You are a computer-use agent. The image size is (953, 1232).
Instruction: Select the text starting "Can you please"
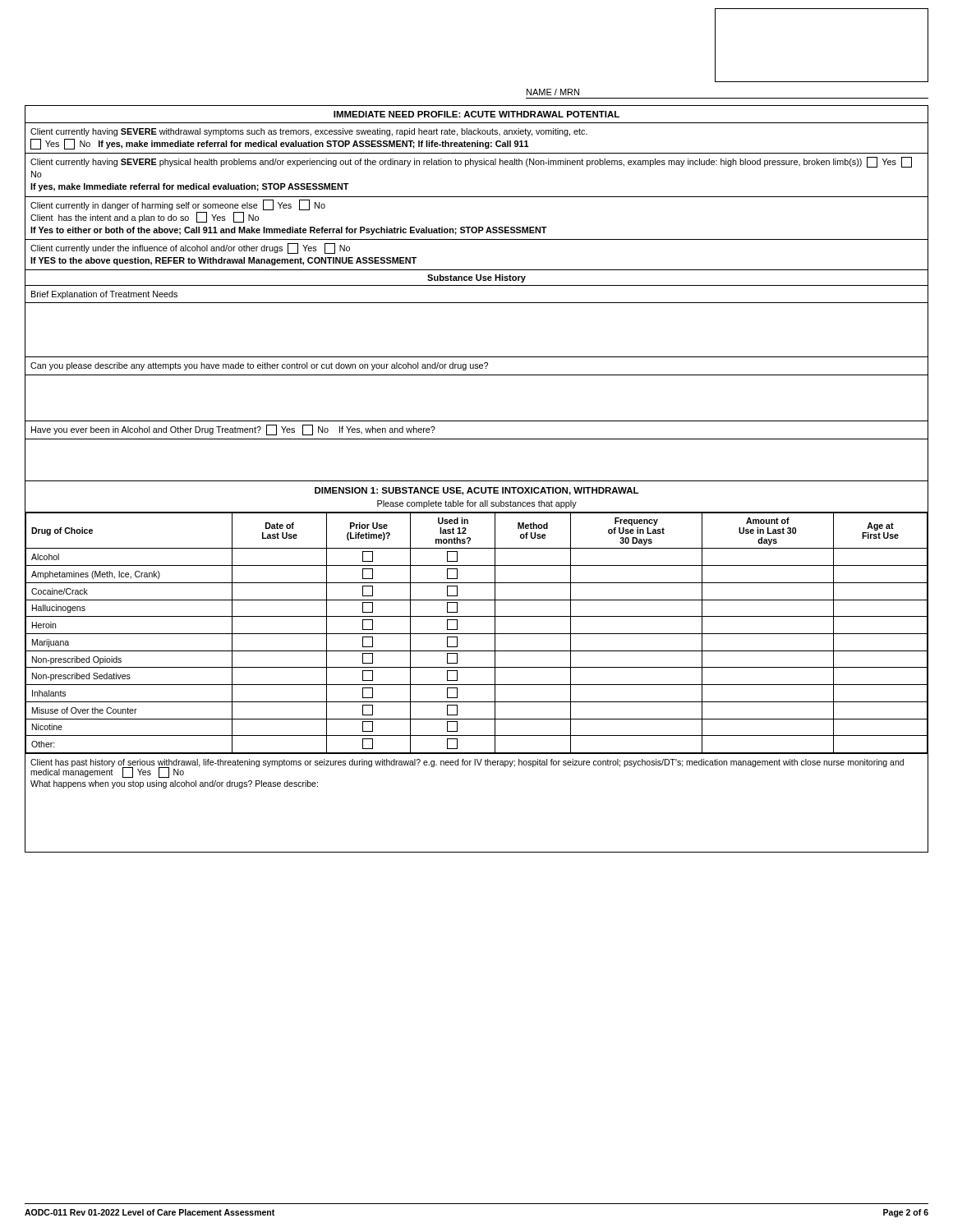259,366
